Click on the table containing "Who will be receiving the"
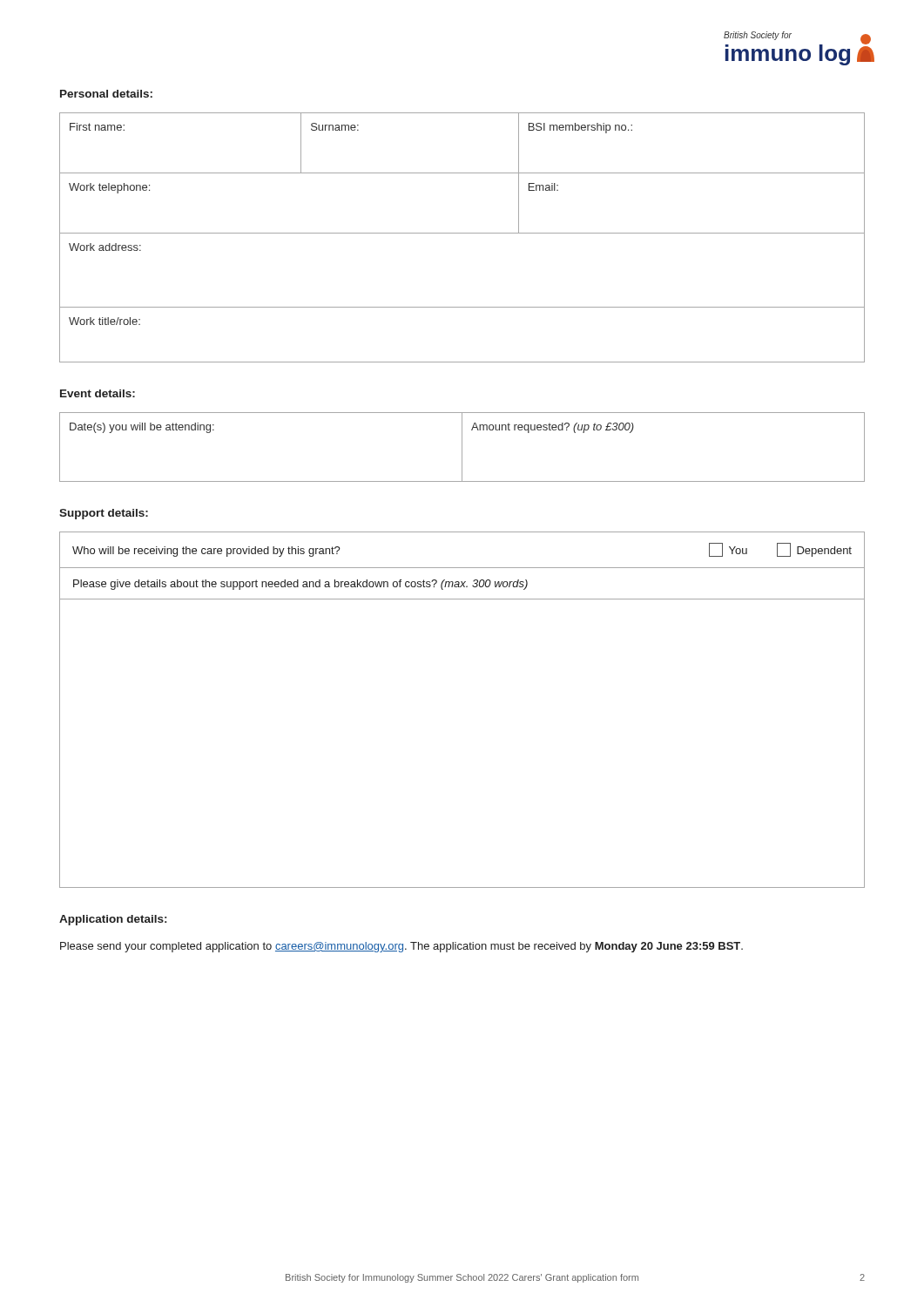This screenshot has height=1307, width=924. (x=462, y=710)
